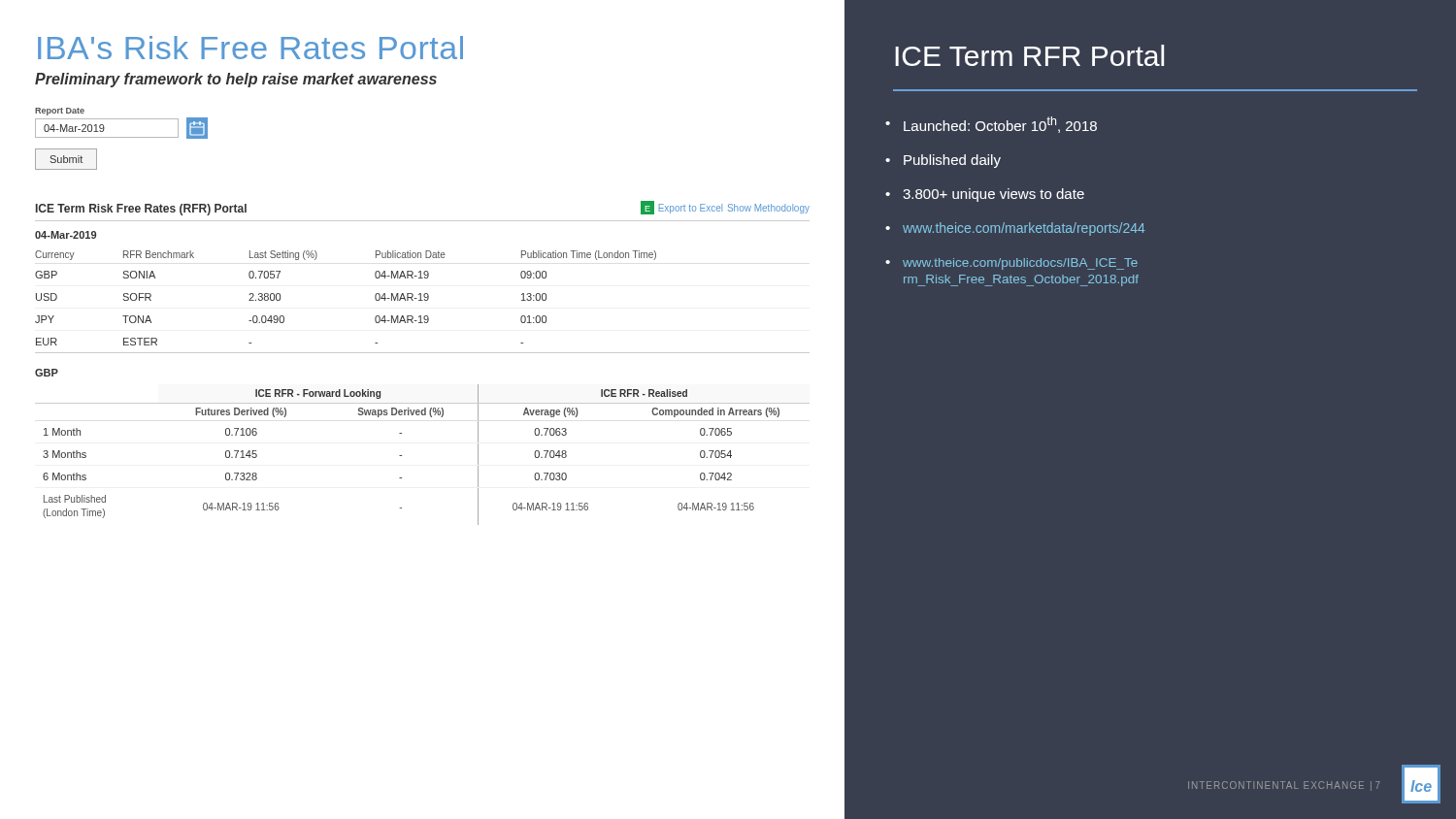Image resolution: width=1456 pixels, height=819 pixels.
Task: Find the text that says "Report Date 04-Mar-2019"
Action: tap(60, 112)
